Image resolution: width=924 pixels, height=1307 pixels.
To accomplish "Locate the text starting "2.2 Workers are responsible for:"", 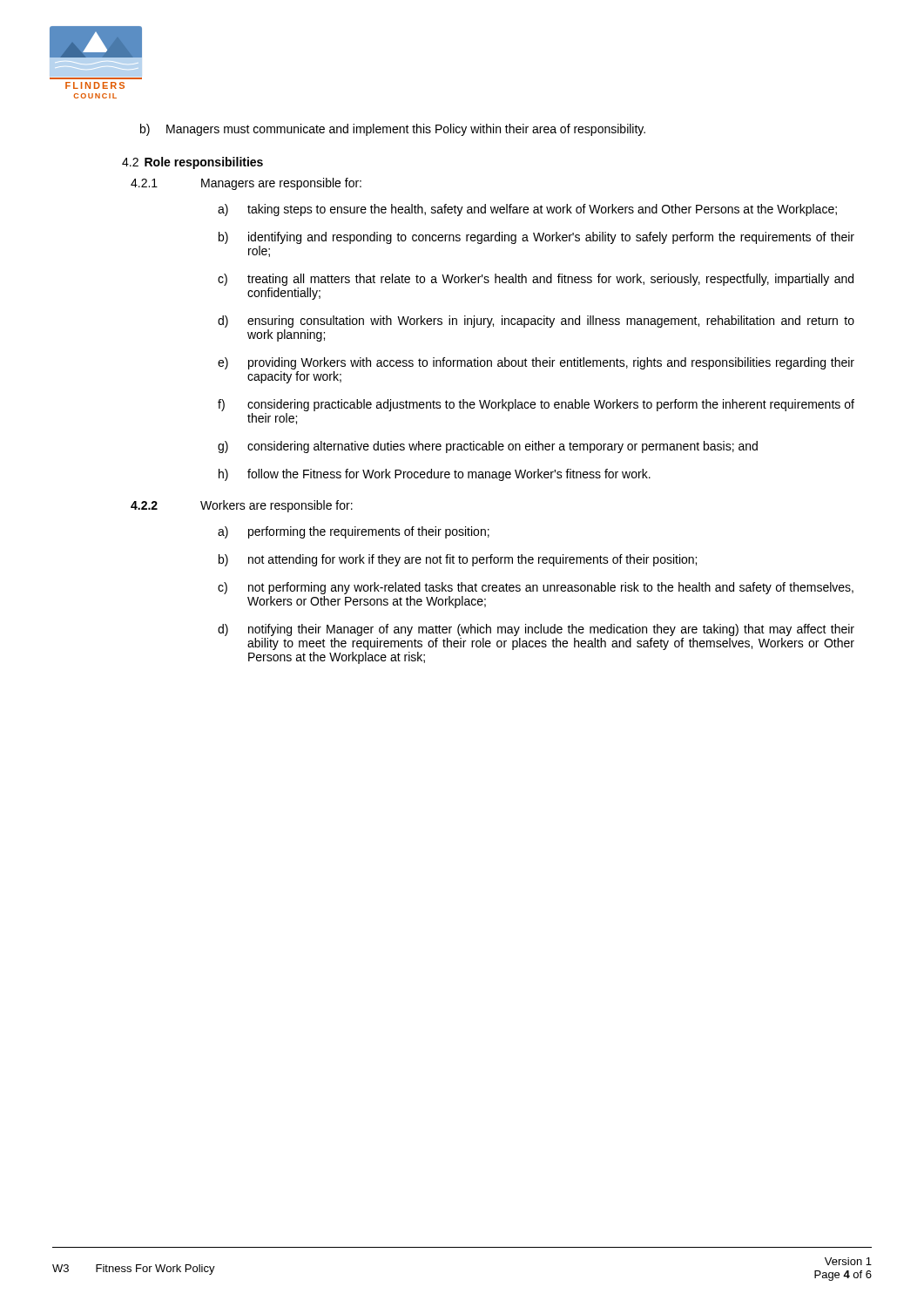I will click(x=242, y=505).
